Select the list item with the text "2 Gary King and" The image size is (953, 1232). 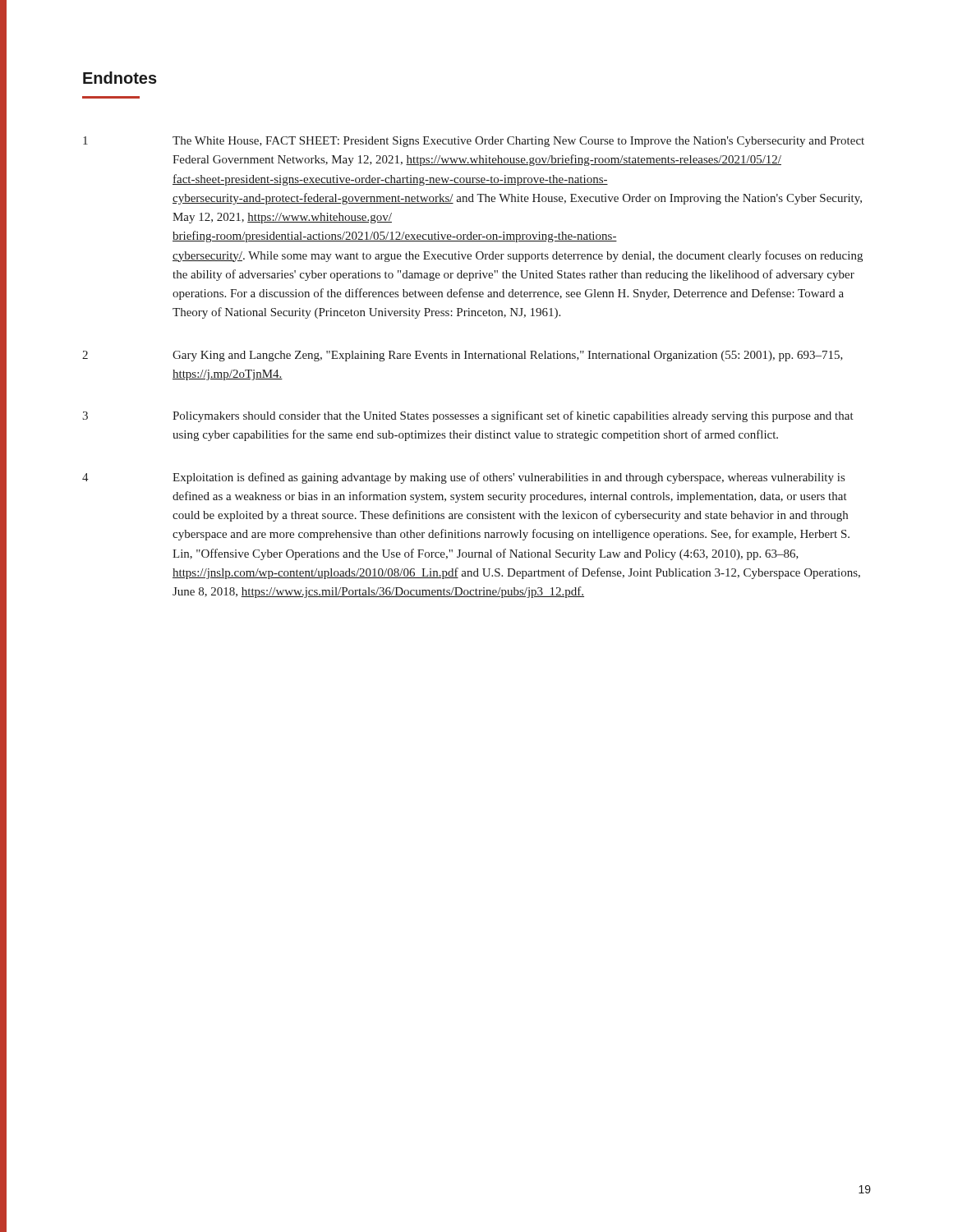click(476, 364)
